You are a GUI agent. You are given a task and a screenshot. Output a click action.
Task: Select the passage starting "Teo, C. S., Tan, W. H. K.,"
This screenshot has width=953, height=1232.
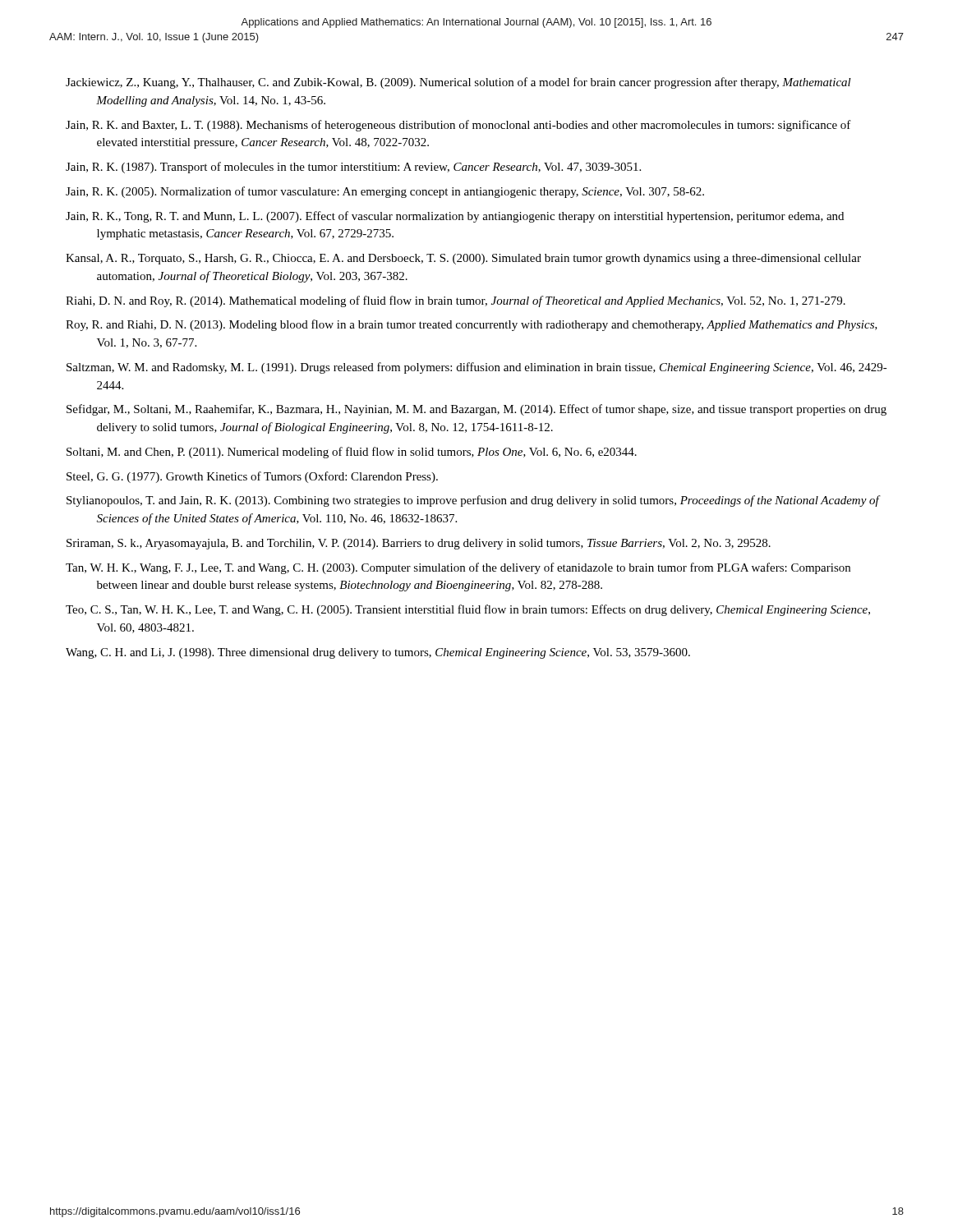[468, 618]
